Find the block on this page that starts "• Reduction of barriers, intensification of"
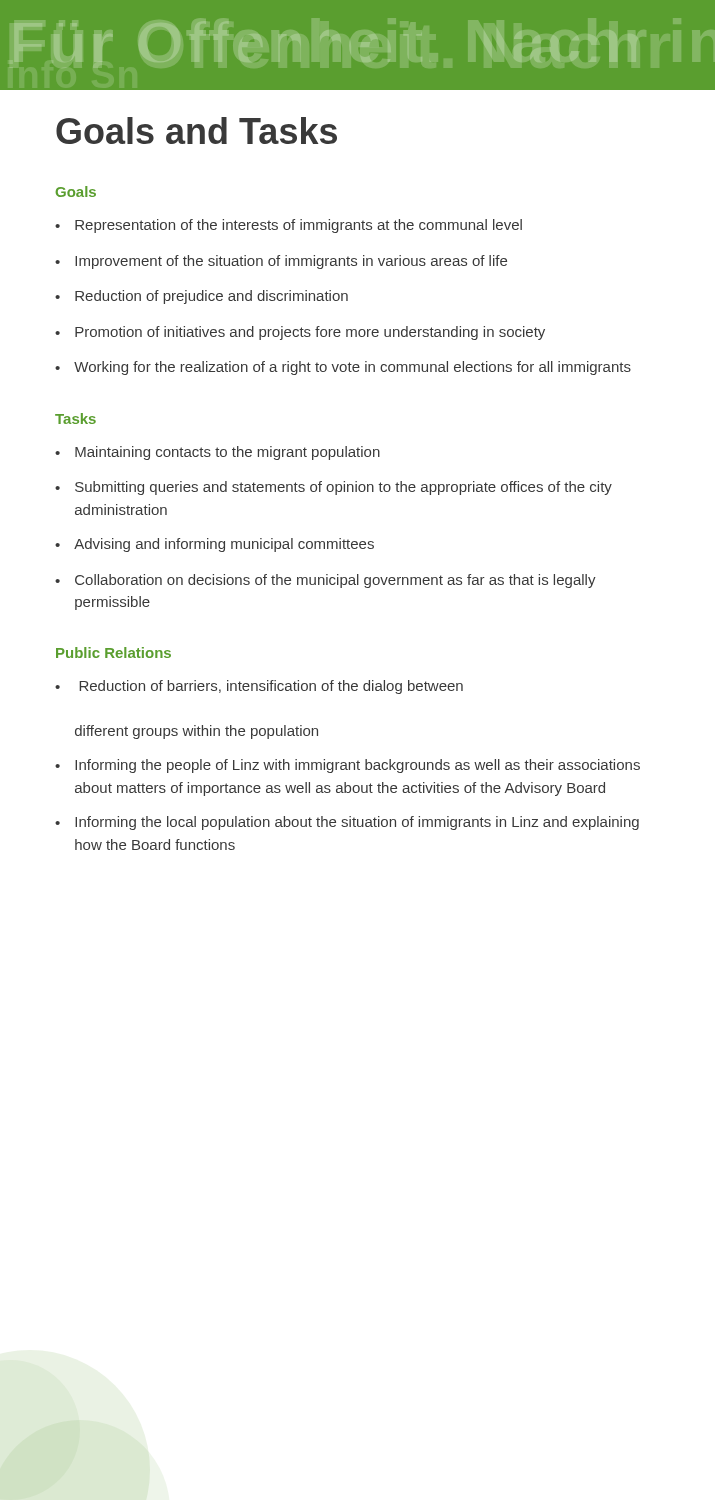This screenshot has height=1500, width=715. (x=259, y=687)
